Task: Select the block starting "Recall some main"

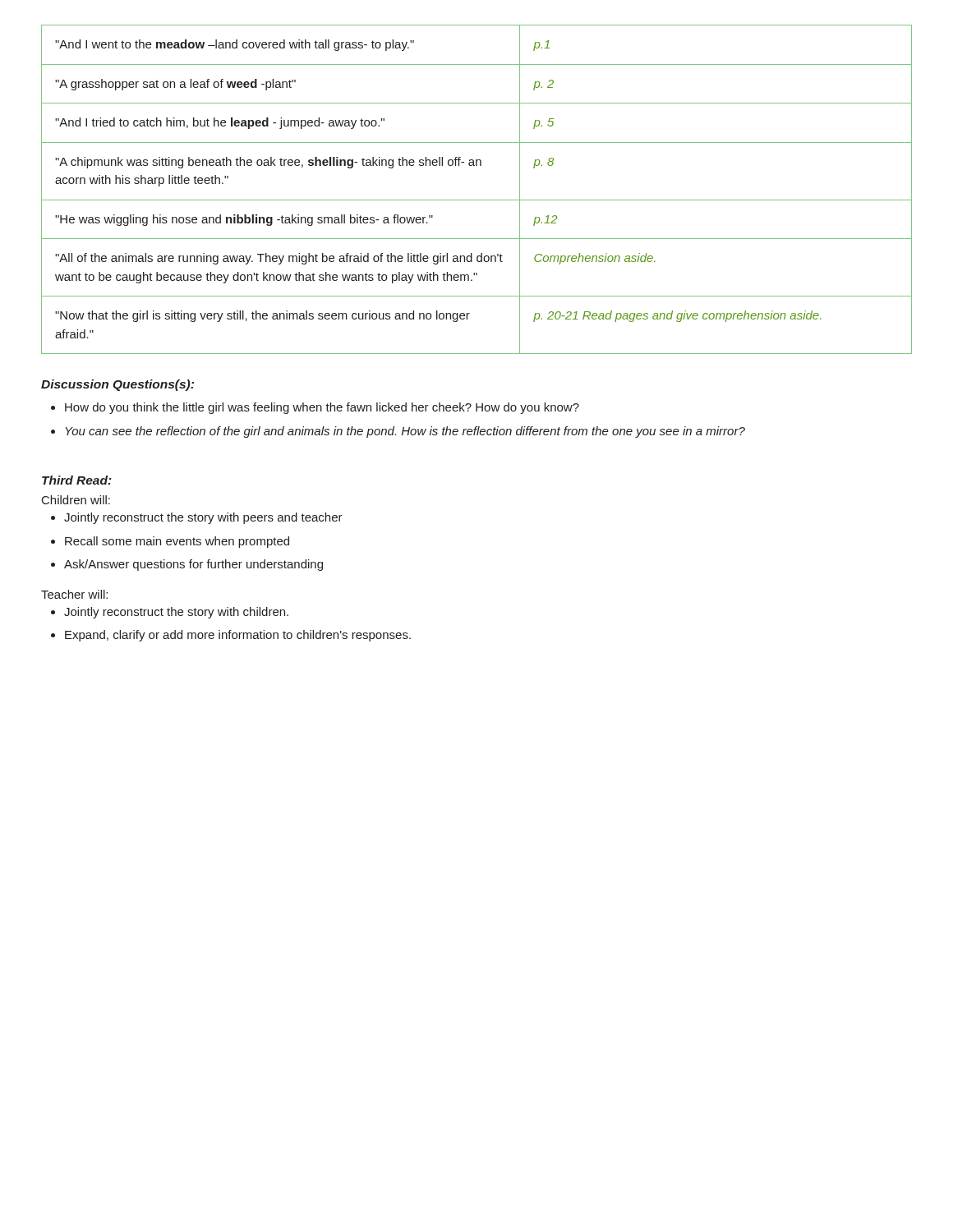Action: click(177, 542)
